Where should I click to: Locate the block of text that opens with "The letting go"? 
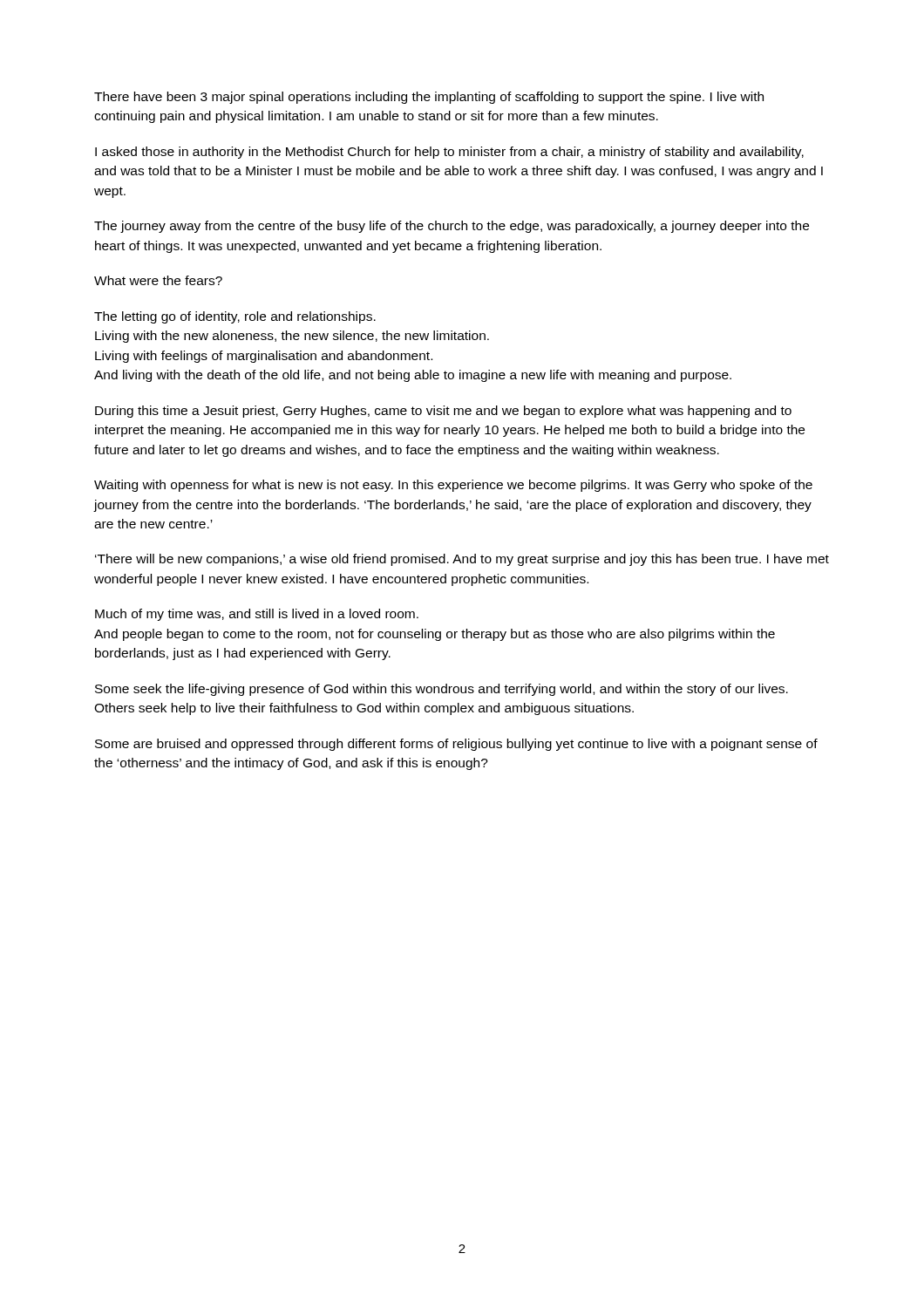click(x=413, y=345)
